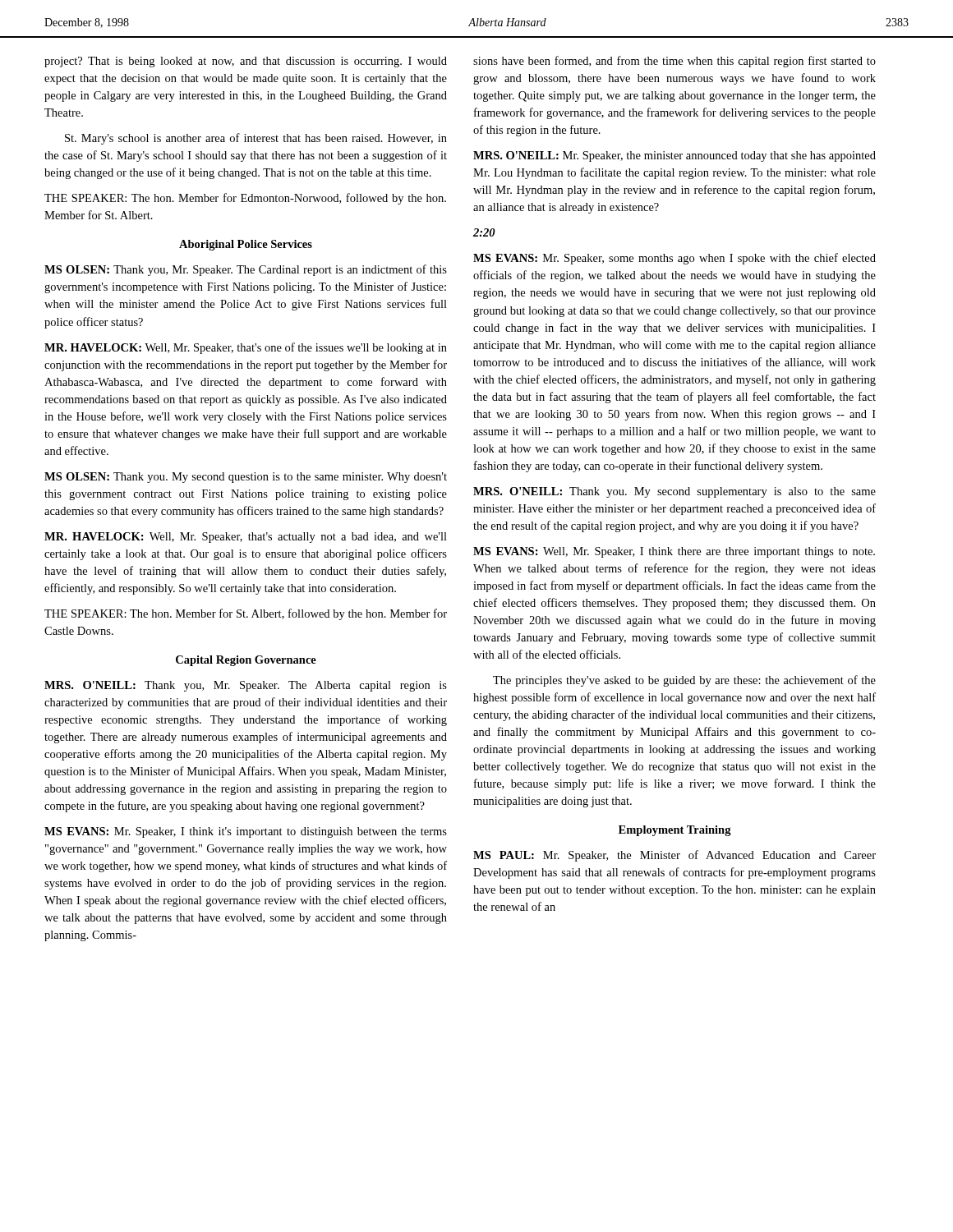Point to "Employment Training"

tap(674, 830)
